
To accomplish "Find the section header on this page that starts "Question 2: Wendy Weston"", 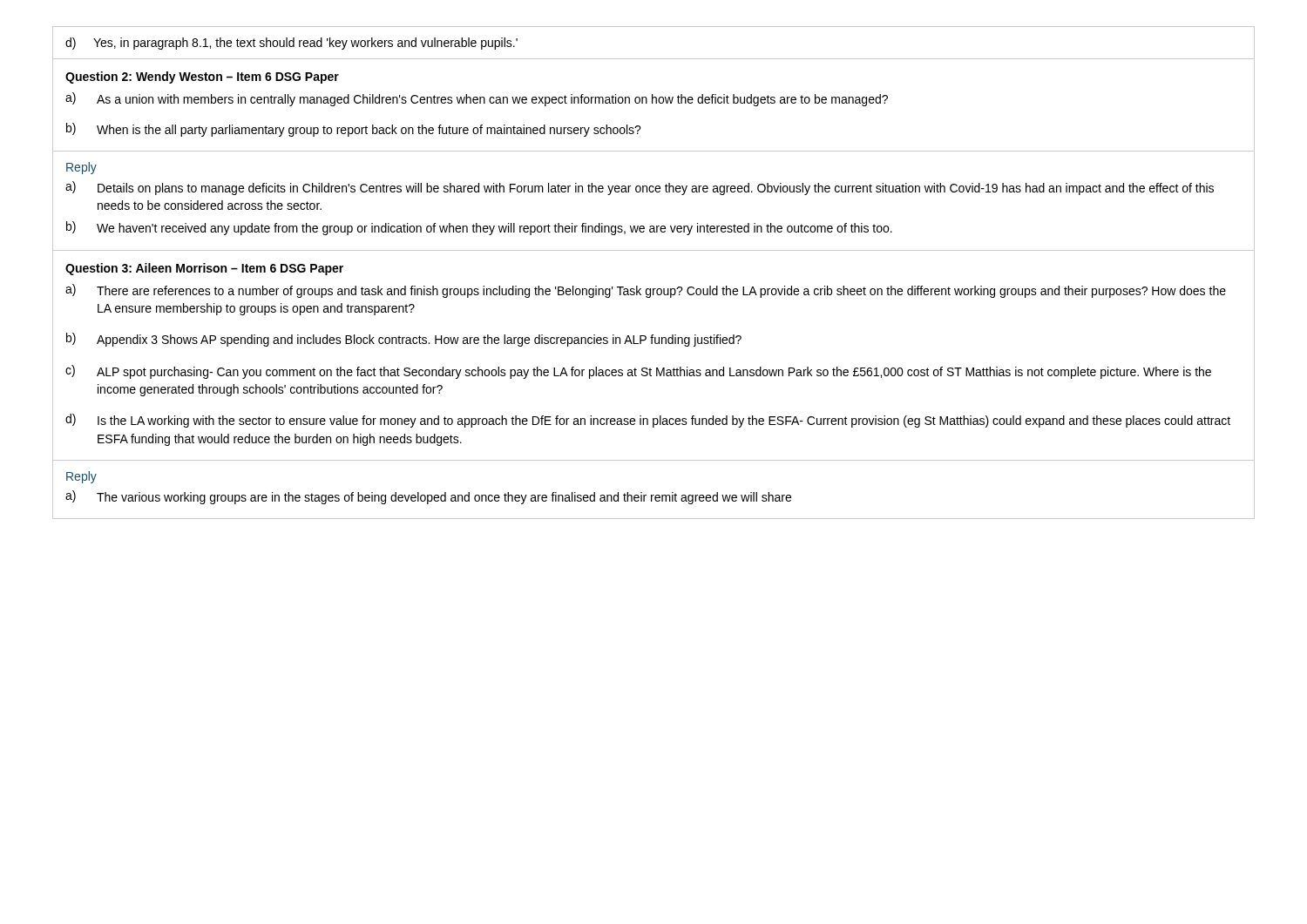I will click(x=202, y=77).
